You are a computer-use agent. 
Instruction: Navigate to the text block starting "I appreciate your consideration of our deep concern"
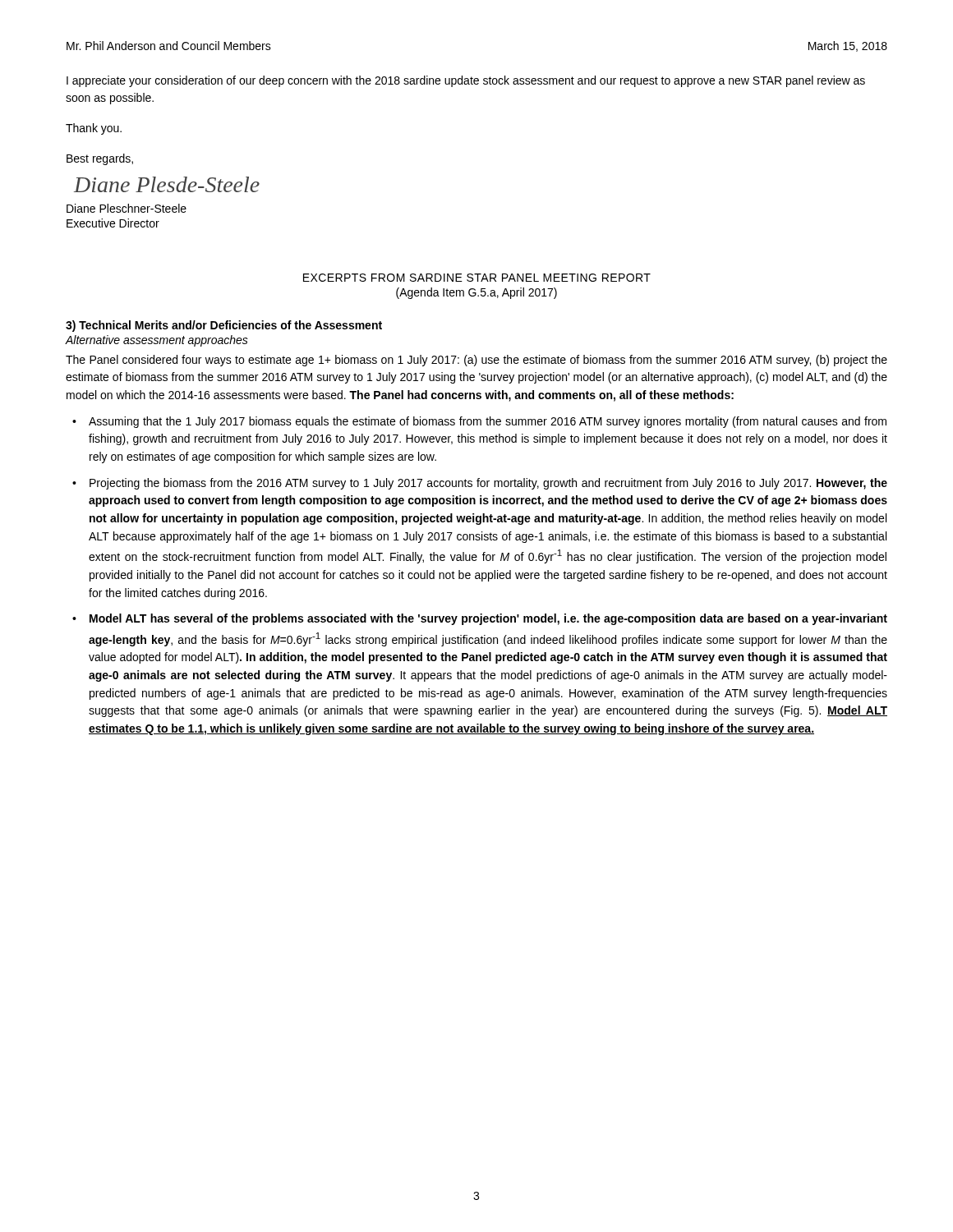point(466,89)
